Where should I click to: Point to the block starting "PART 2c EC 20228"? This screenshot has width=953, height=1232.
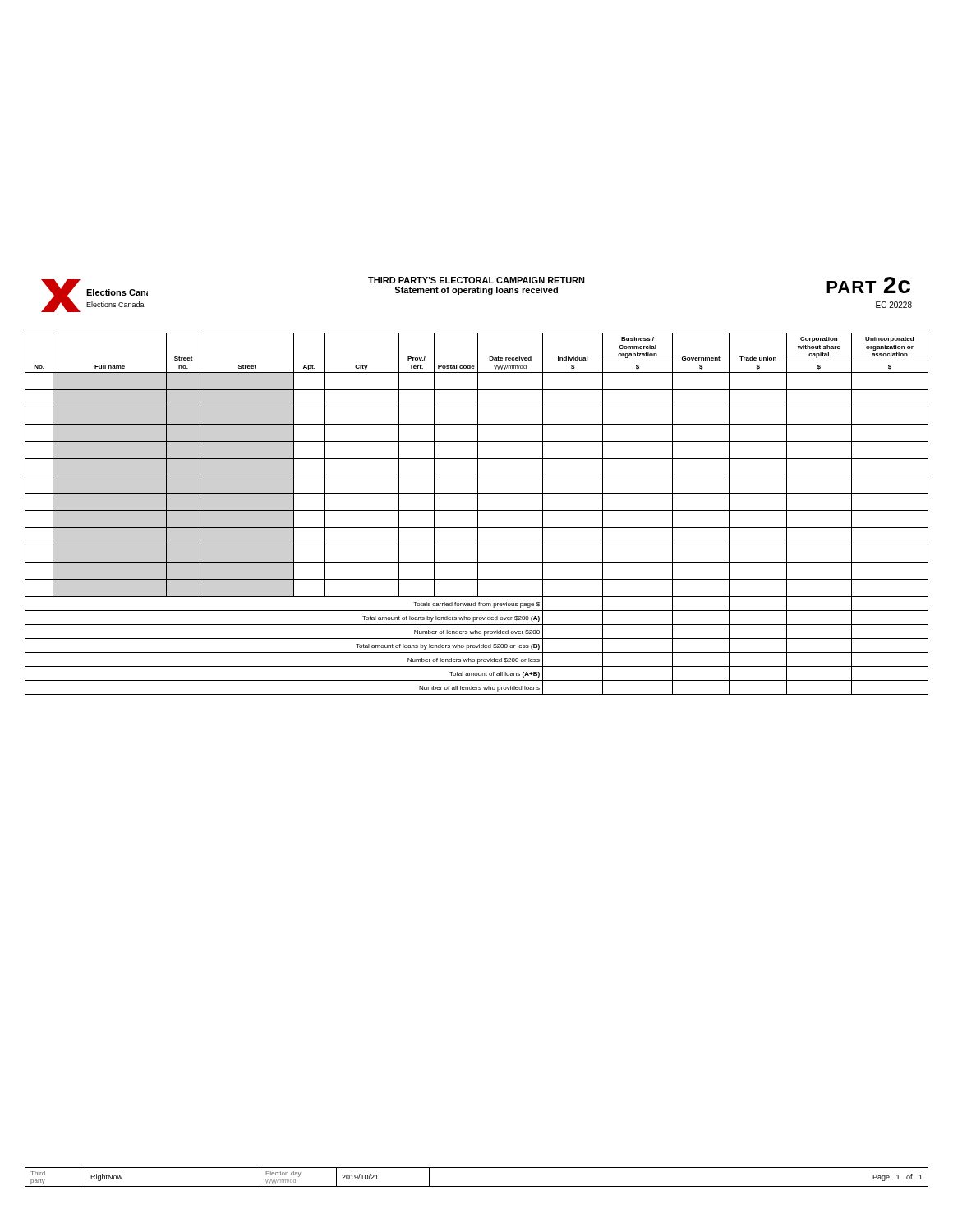pos(869,290)
